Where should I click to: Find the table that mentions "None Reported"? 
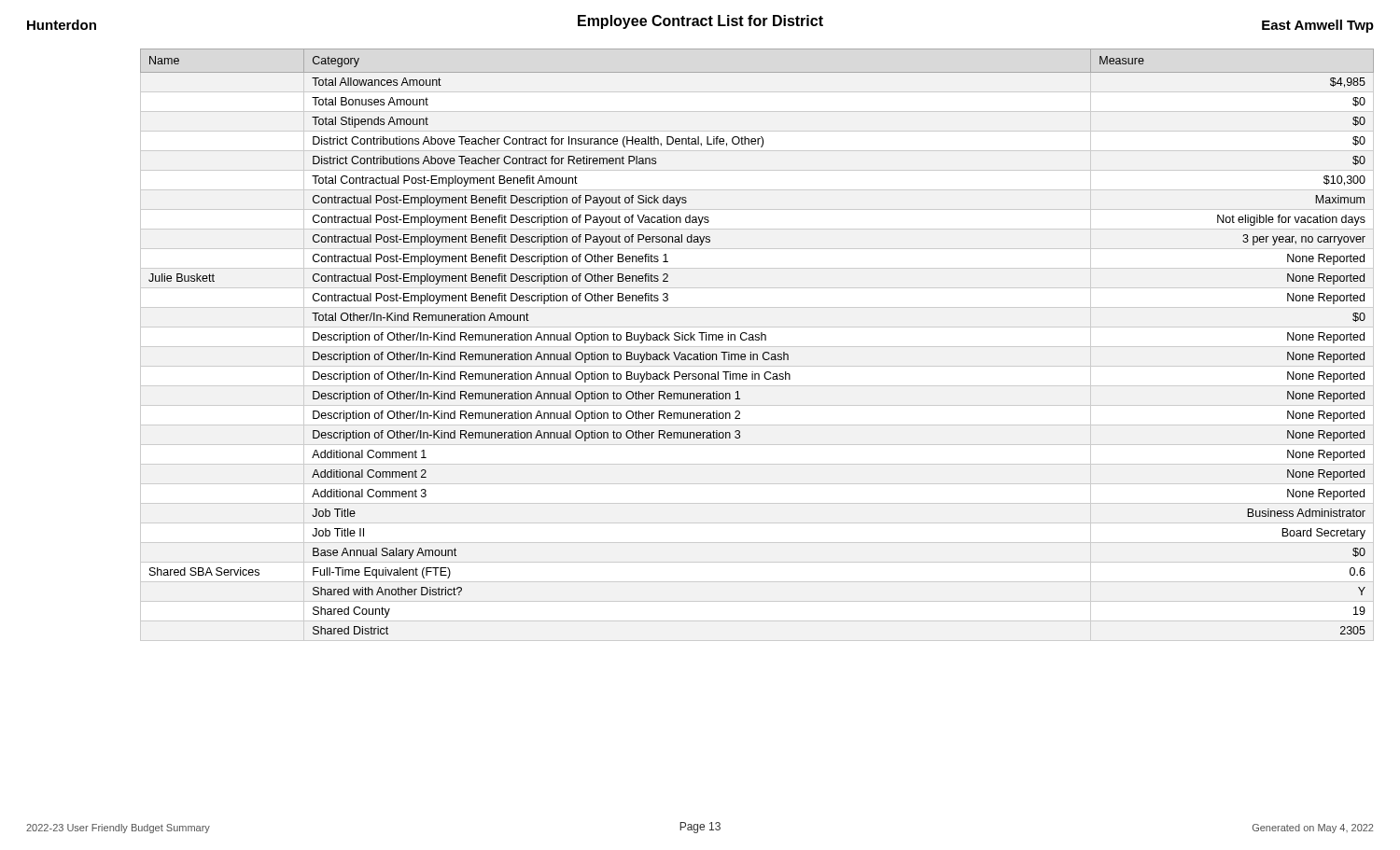(x=757, y=345)
